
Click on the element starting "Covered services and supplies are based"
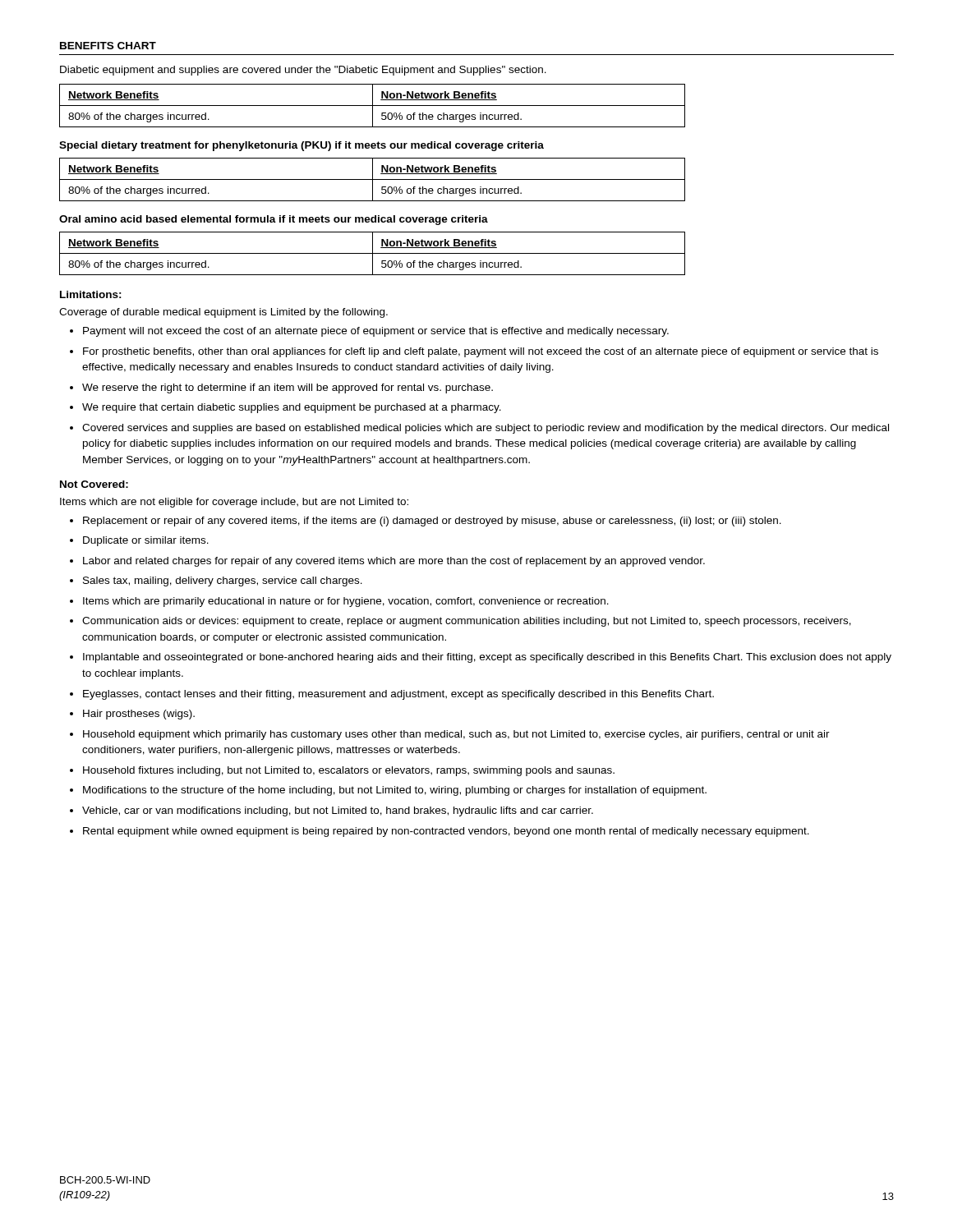click(x=486, y=443)
